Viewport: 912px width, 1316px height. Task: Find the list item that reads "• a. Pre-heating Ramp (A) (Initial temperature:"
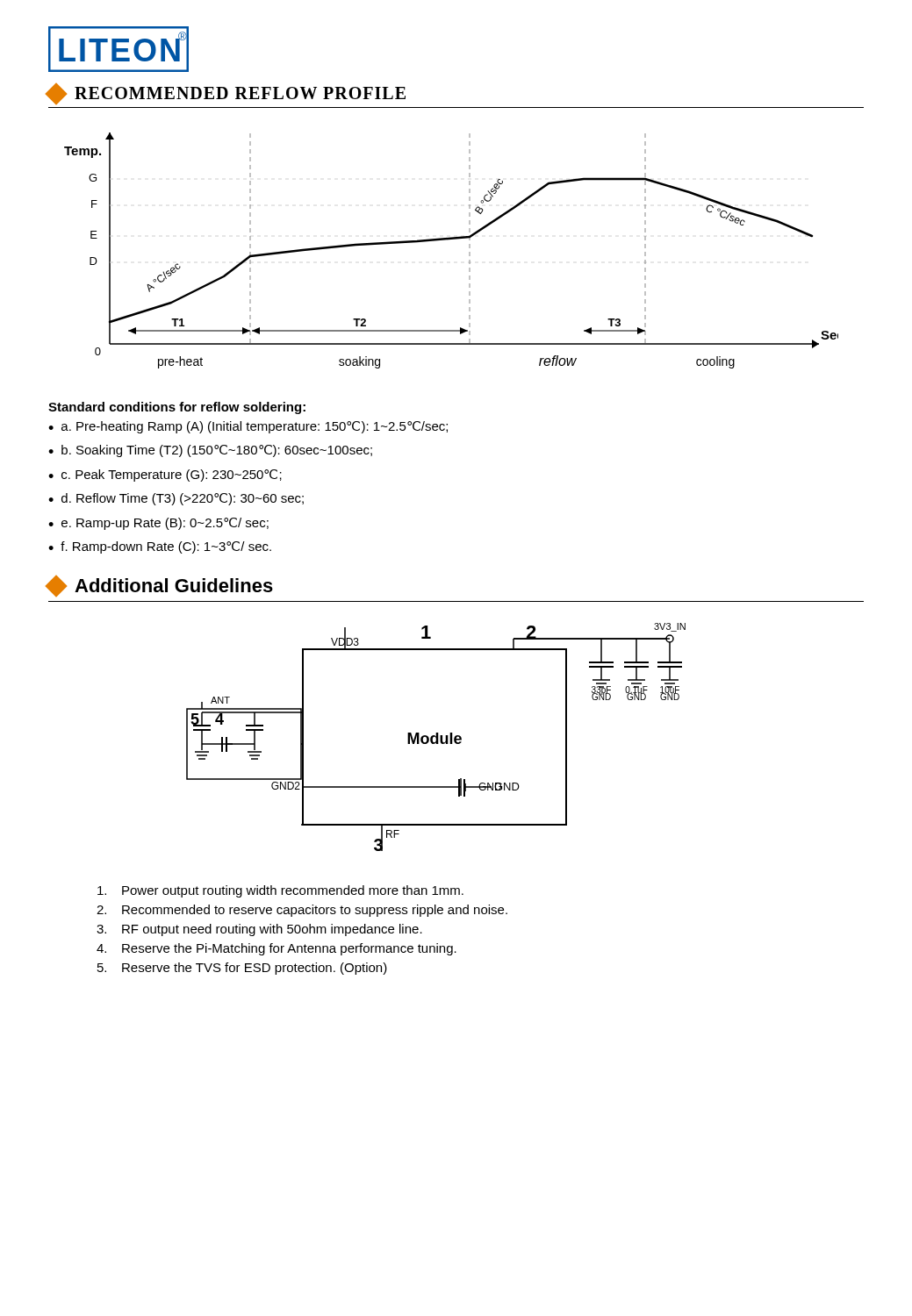(249, 429)
